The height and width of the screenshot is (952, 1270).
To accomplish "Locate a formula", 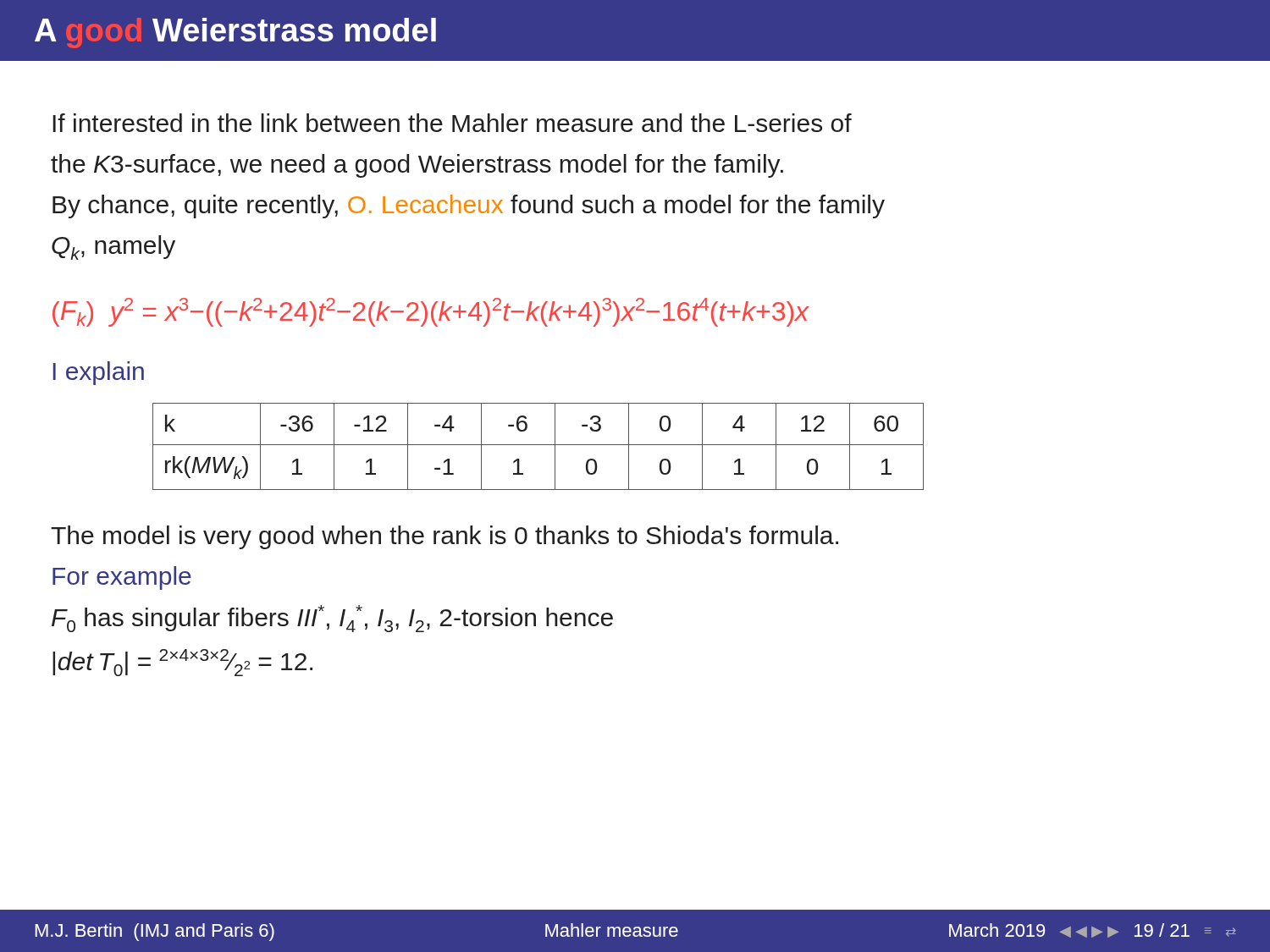I will tap(430, 312).
